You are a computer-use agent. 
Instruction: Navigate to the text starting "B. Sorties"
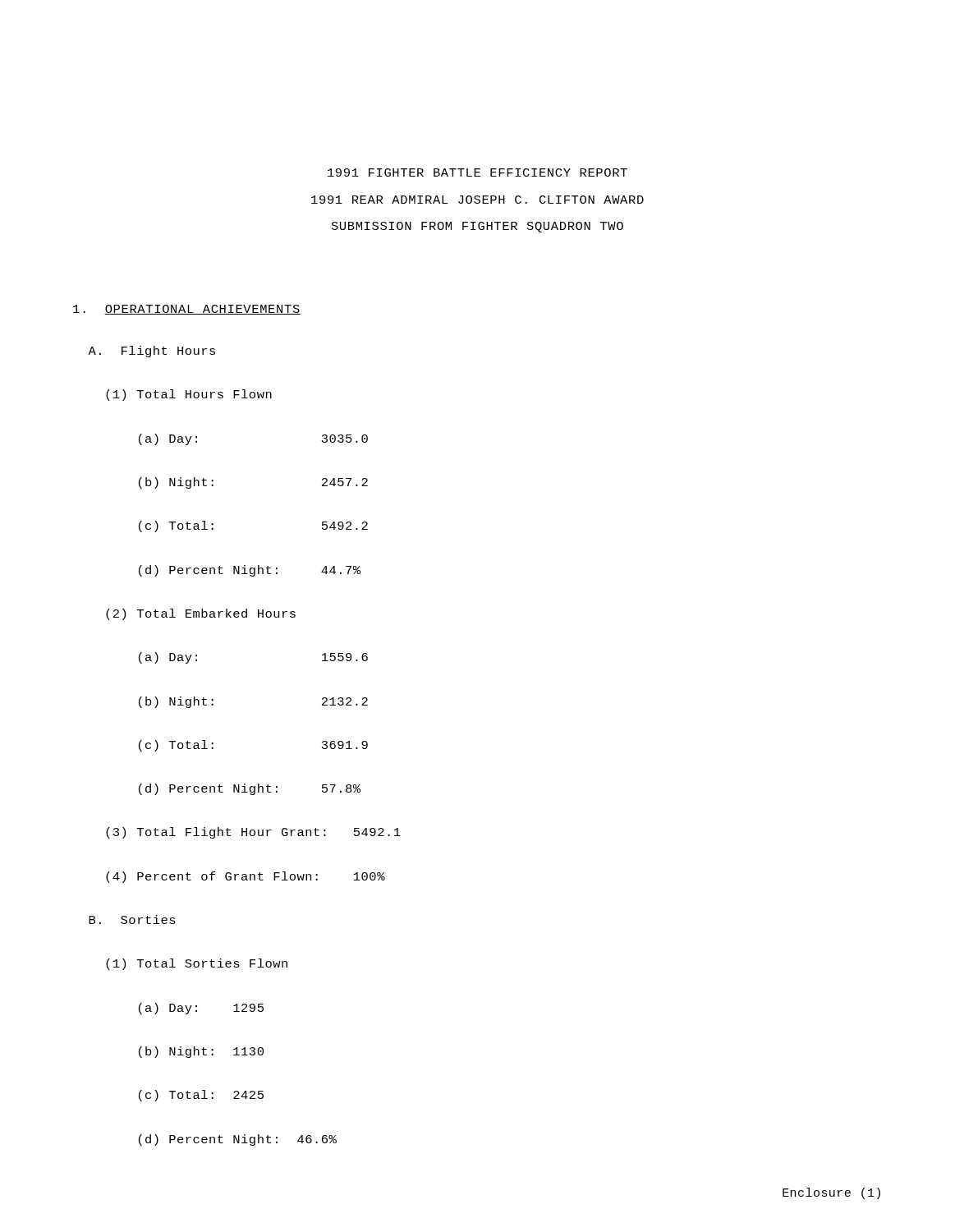pyautogui.click(x=124, y=921)
